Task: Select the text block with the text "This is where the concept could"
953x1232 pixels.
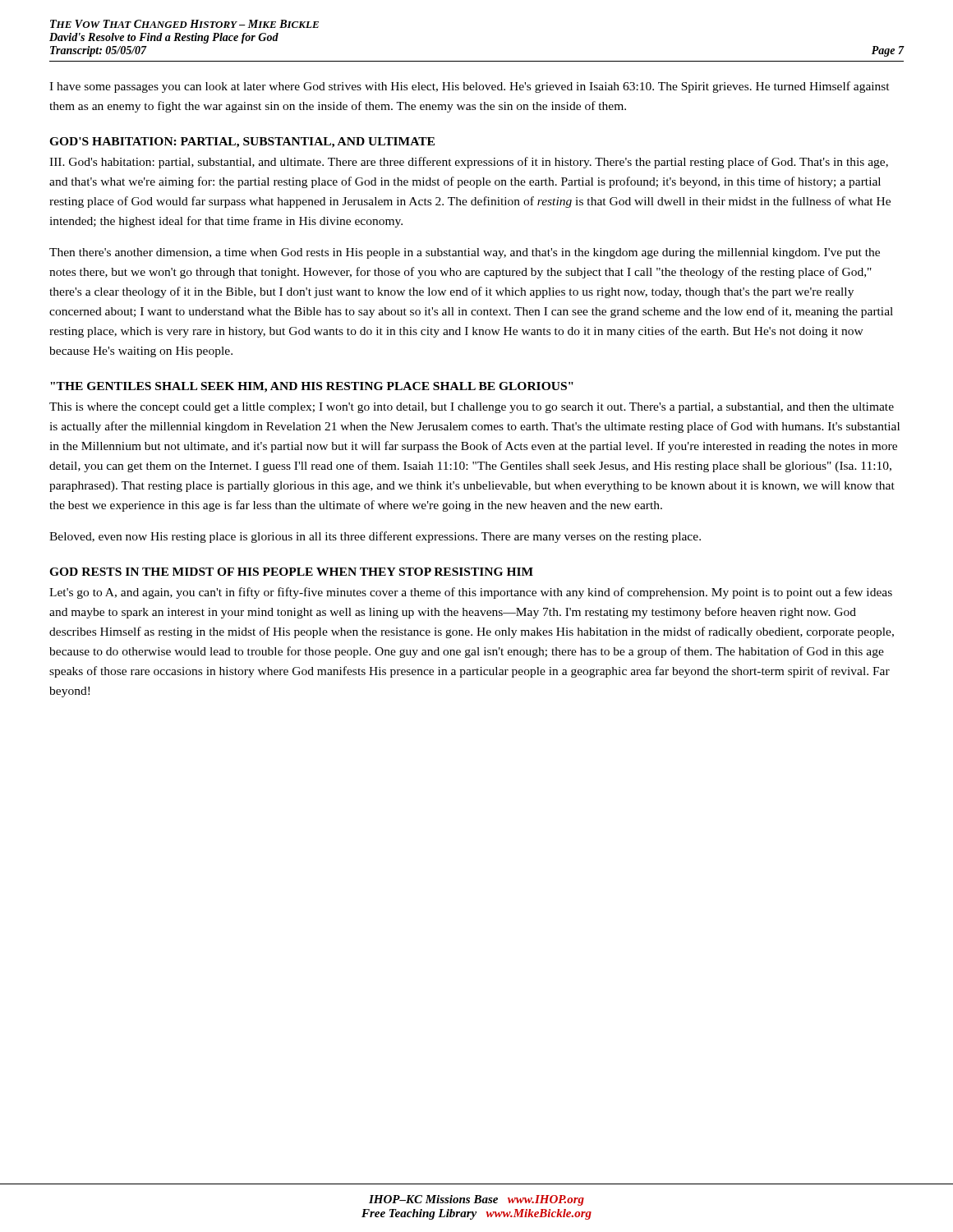Action: [x=475, y=456]
